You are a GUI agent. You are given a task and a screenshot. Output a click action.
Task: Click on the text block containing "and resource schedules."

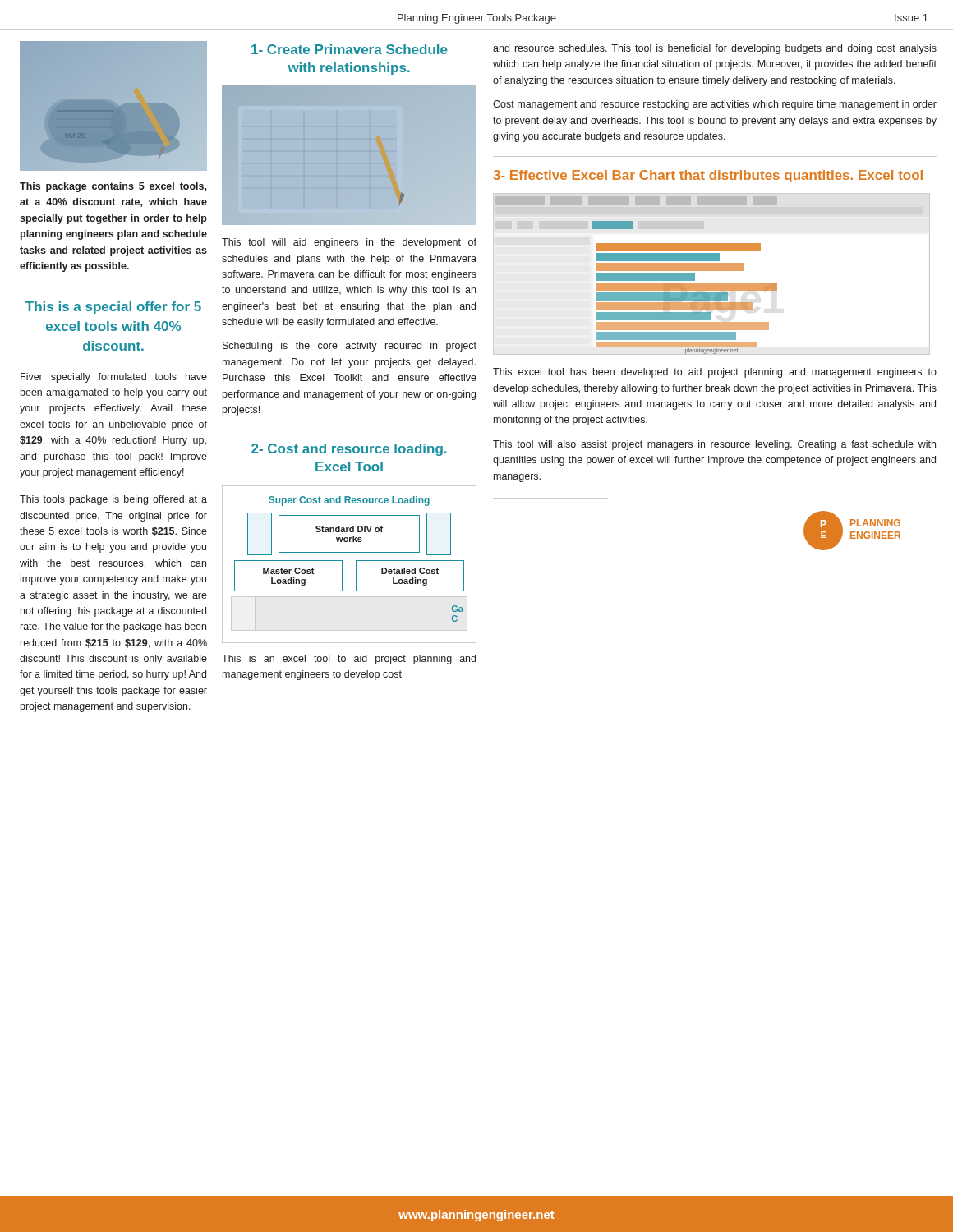[715, 64]
